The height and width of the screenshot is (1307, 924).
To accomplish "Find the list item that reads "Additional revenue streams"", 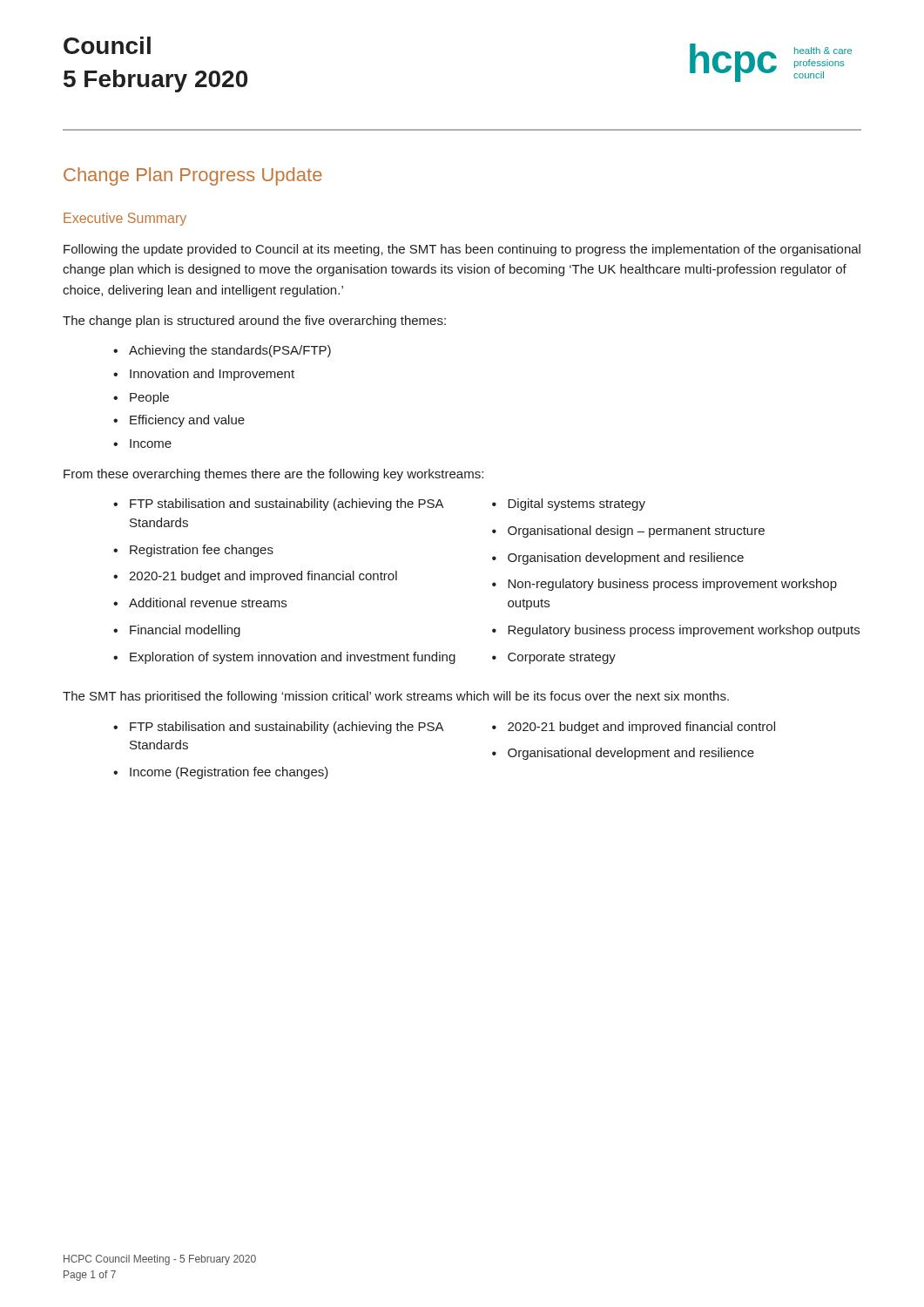I will (x=208, y=603).
